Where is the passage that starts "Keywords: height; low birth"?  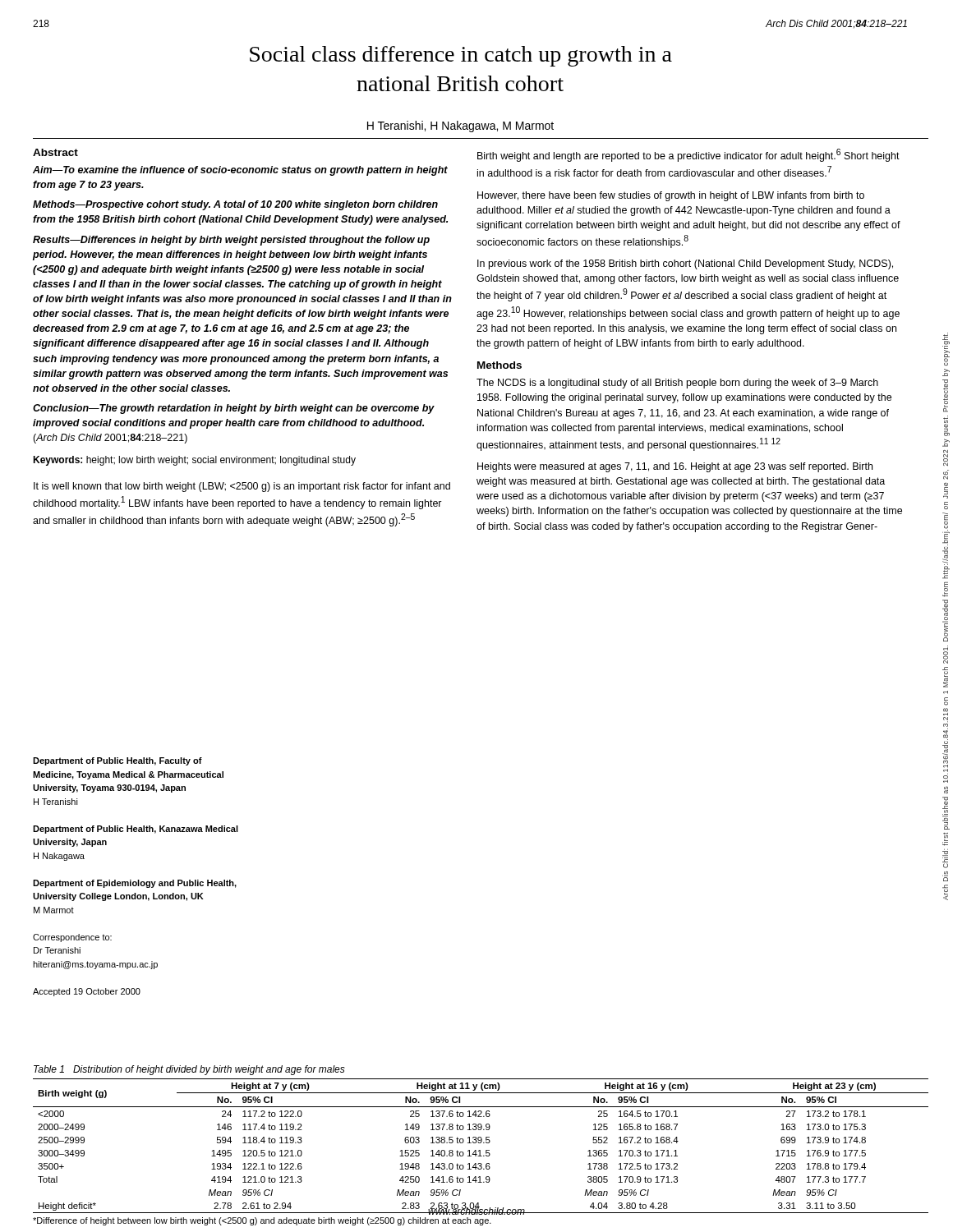[x=194, y=460]
